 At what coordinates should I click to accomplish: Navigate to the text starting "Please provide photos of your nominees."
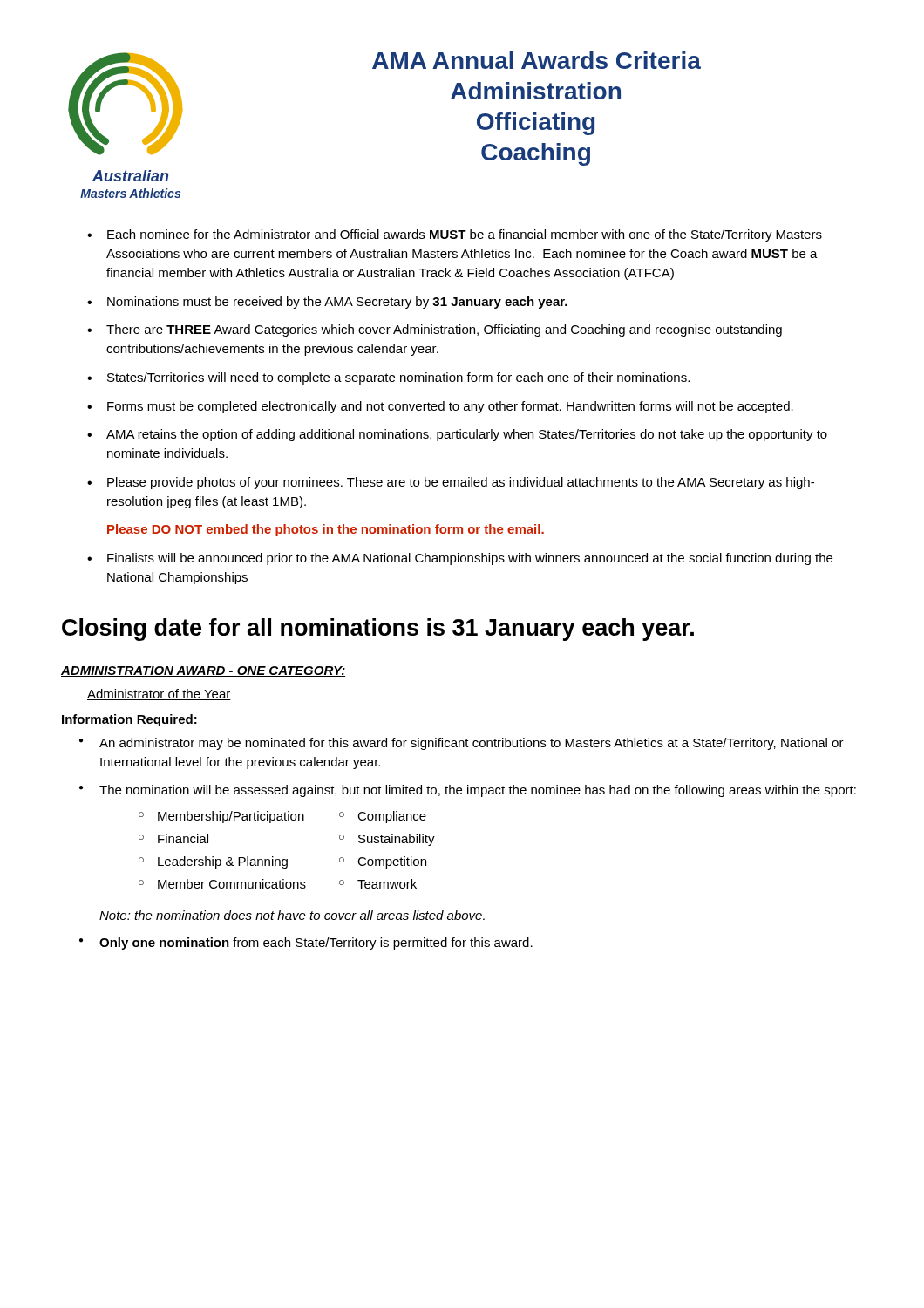[x=461, y=491]
